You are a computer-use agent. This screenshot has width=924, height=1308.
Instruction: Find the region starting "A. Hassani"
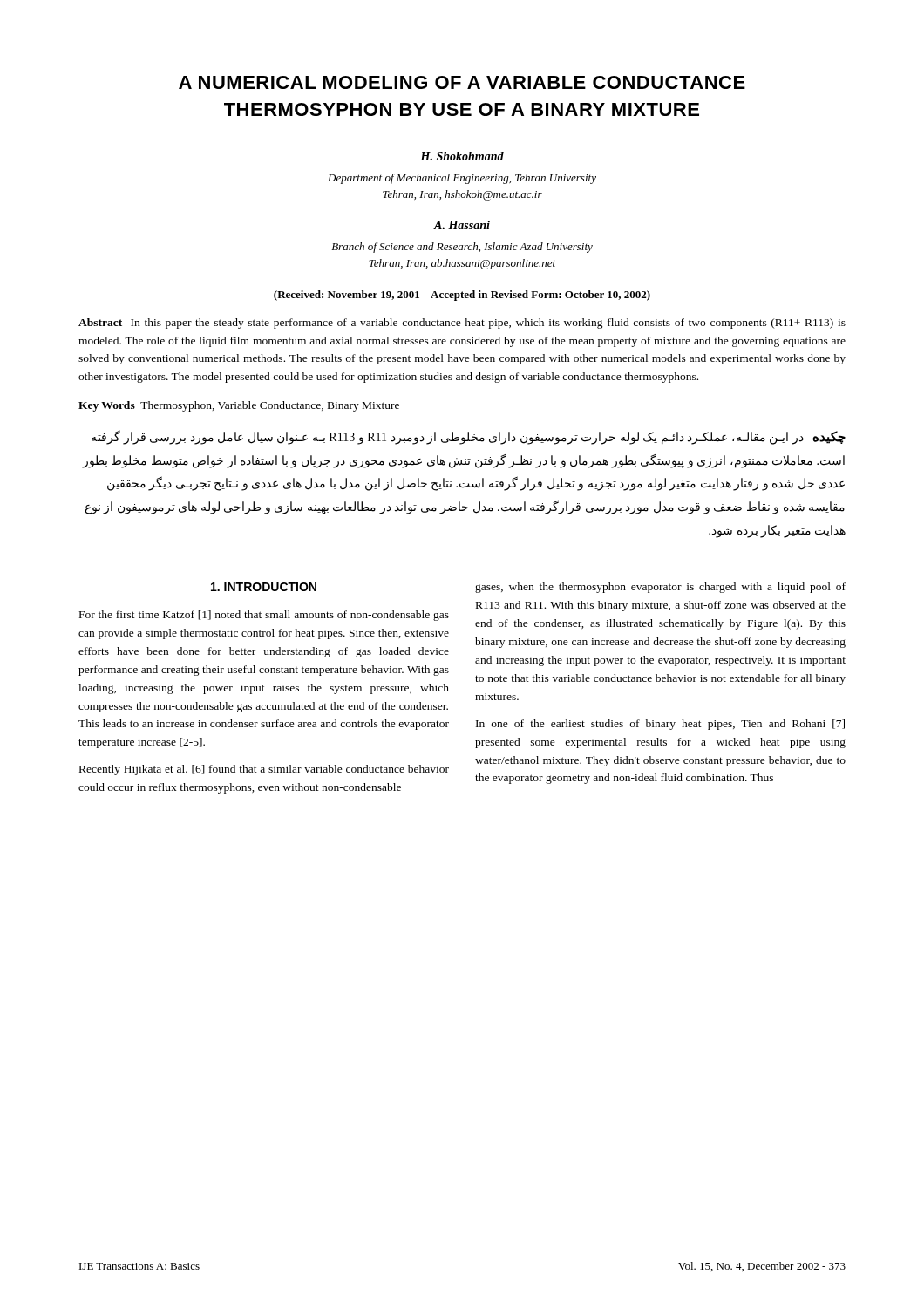(462, 225)
